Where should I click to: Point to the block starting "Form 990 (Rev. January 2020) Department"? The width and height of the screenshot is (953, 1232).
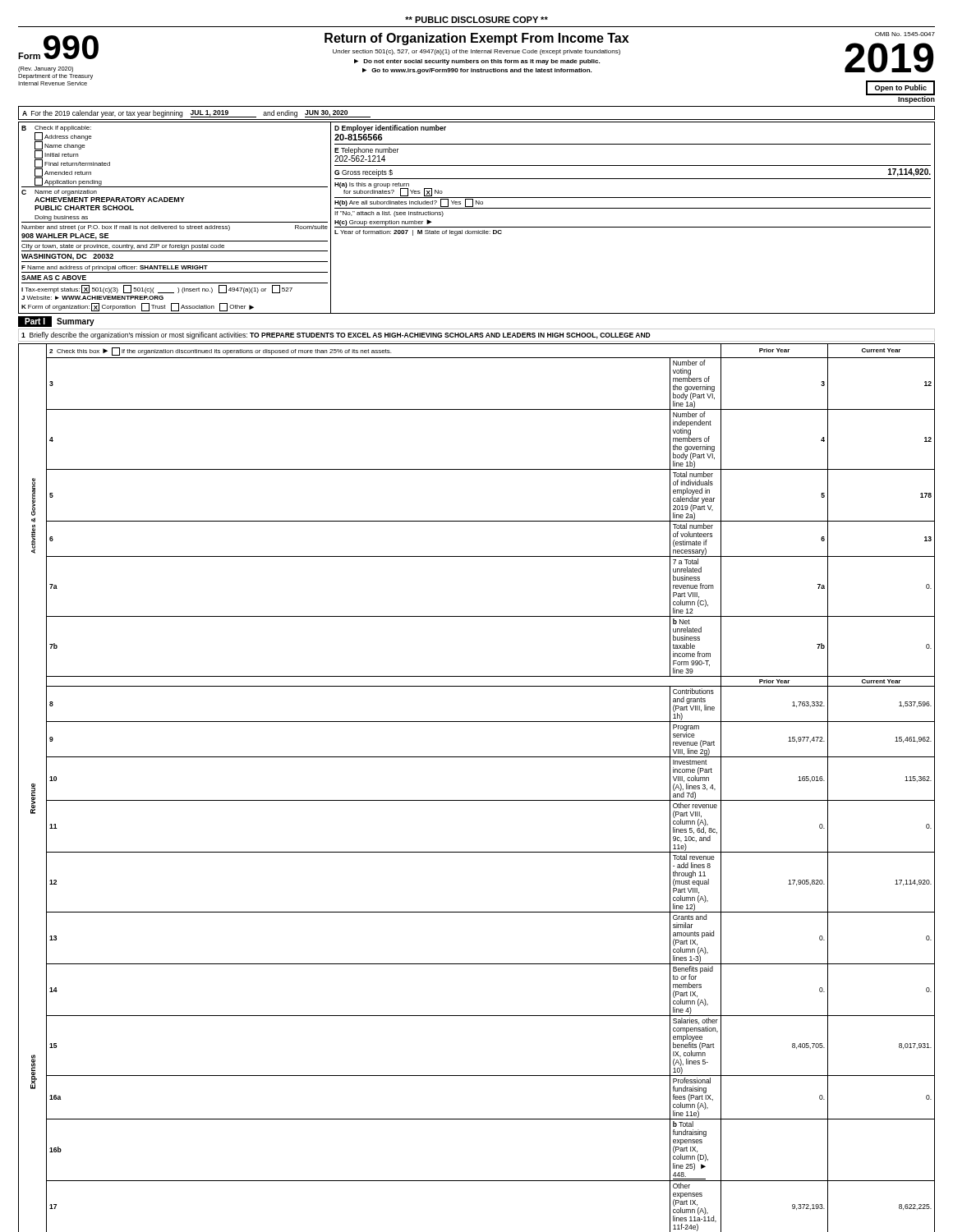pos(476,67)
